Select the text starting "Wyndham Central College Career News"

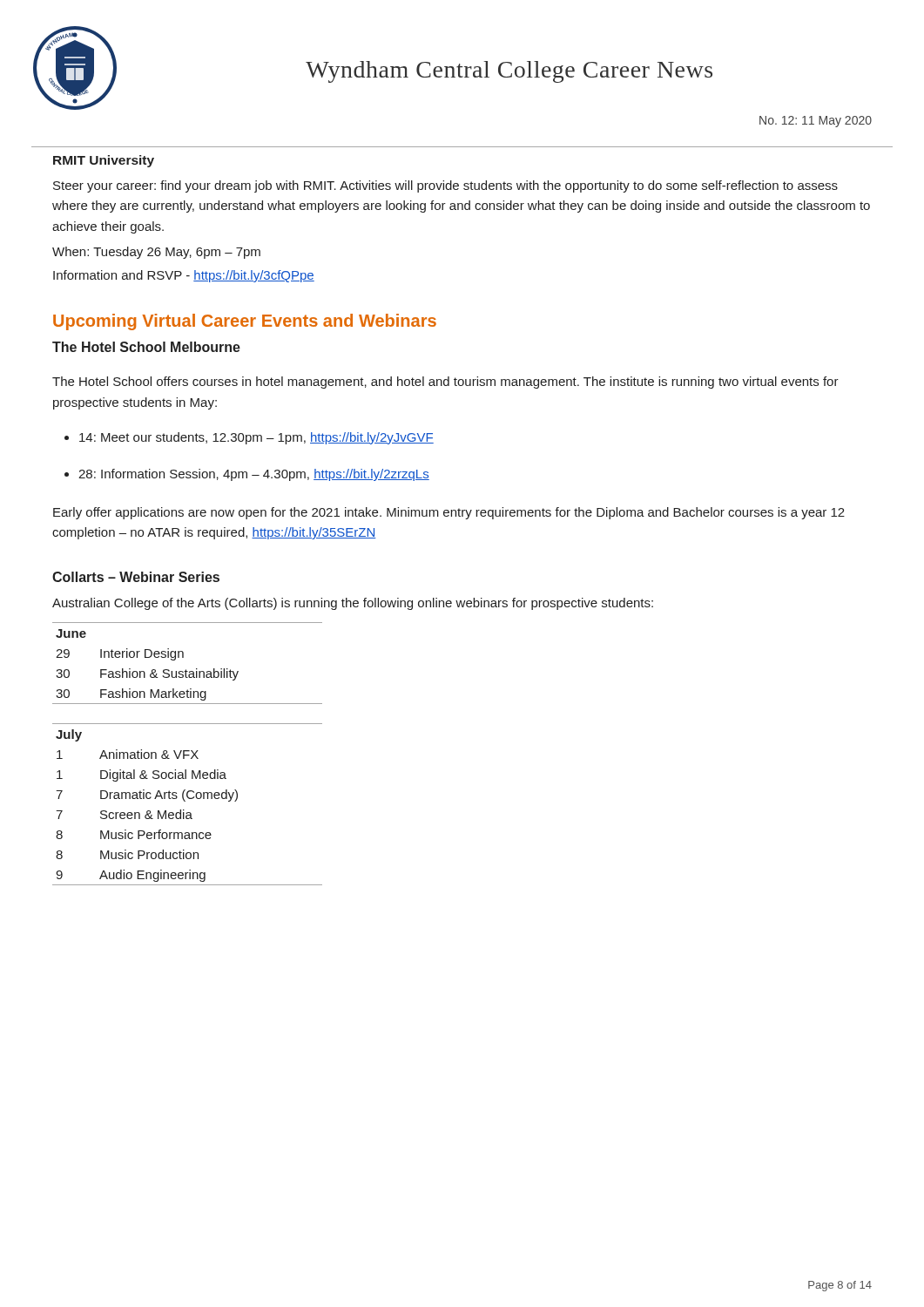510,69
